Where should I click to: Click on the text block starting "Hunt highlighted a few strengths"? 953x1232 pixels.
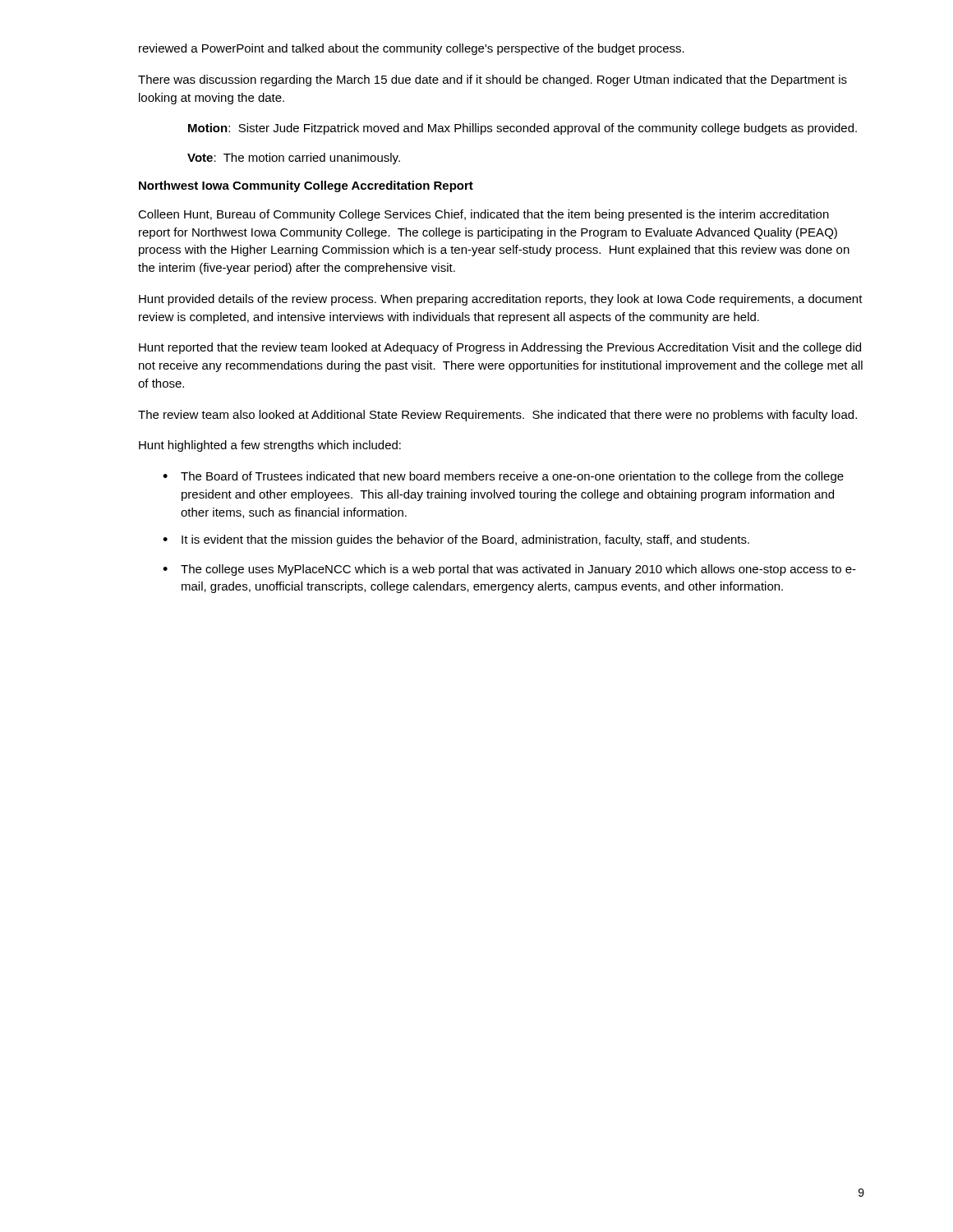point(270,445)
